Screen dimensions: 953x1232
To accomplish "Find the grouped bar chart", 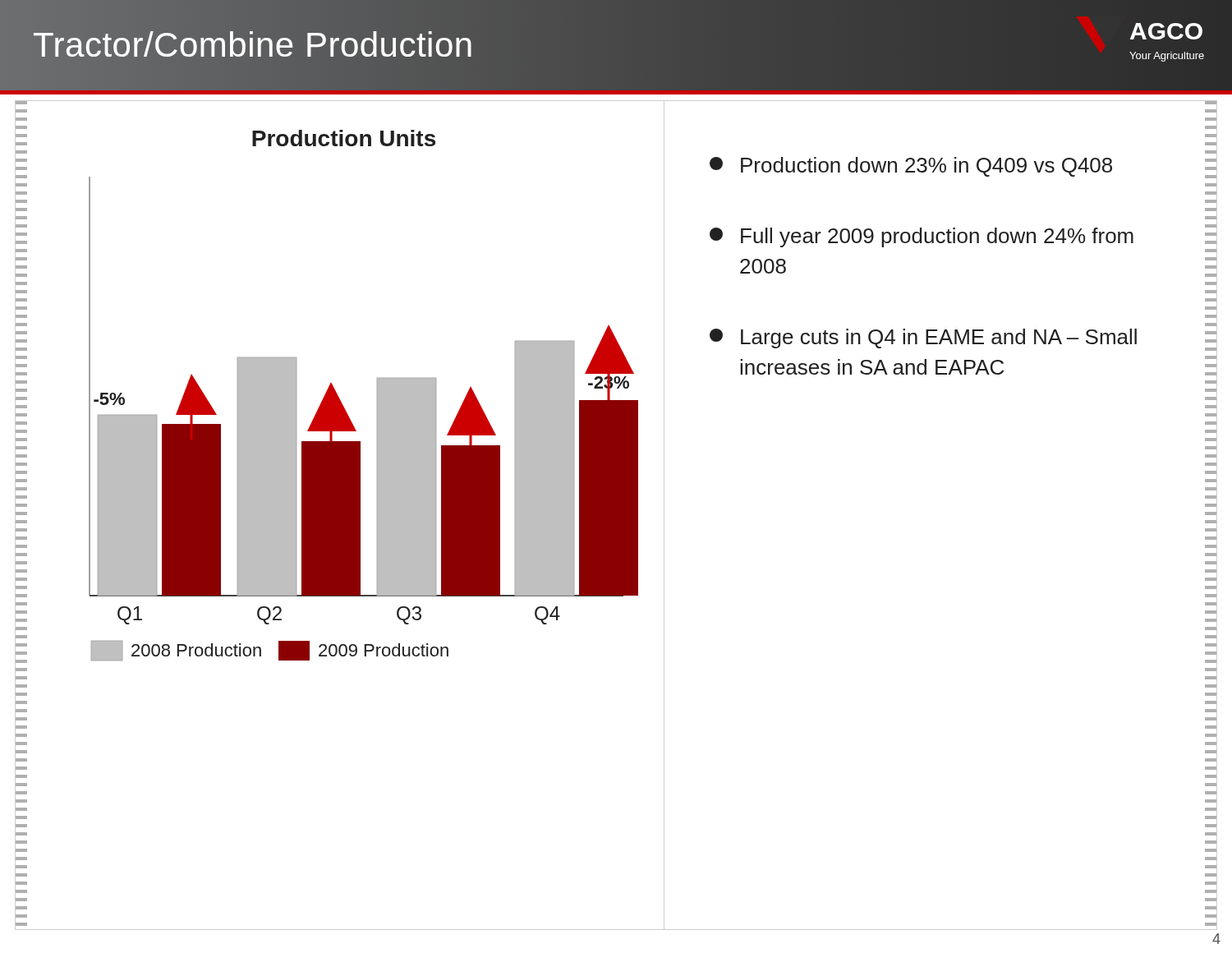I will (344, 417).
